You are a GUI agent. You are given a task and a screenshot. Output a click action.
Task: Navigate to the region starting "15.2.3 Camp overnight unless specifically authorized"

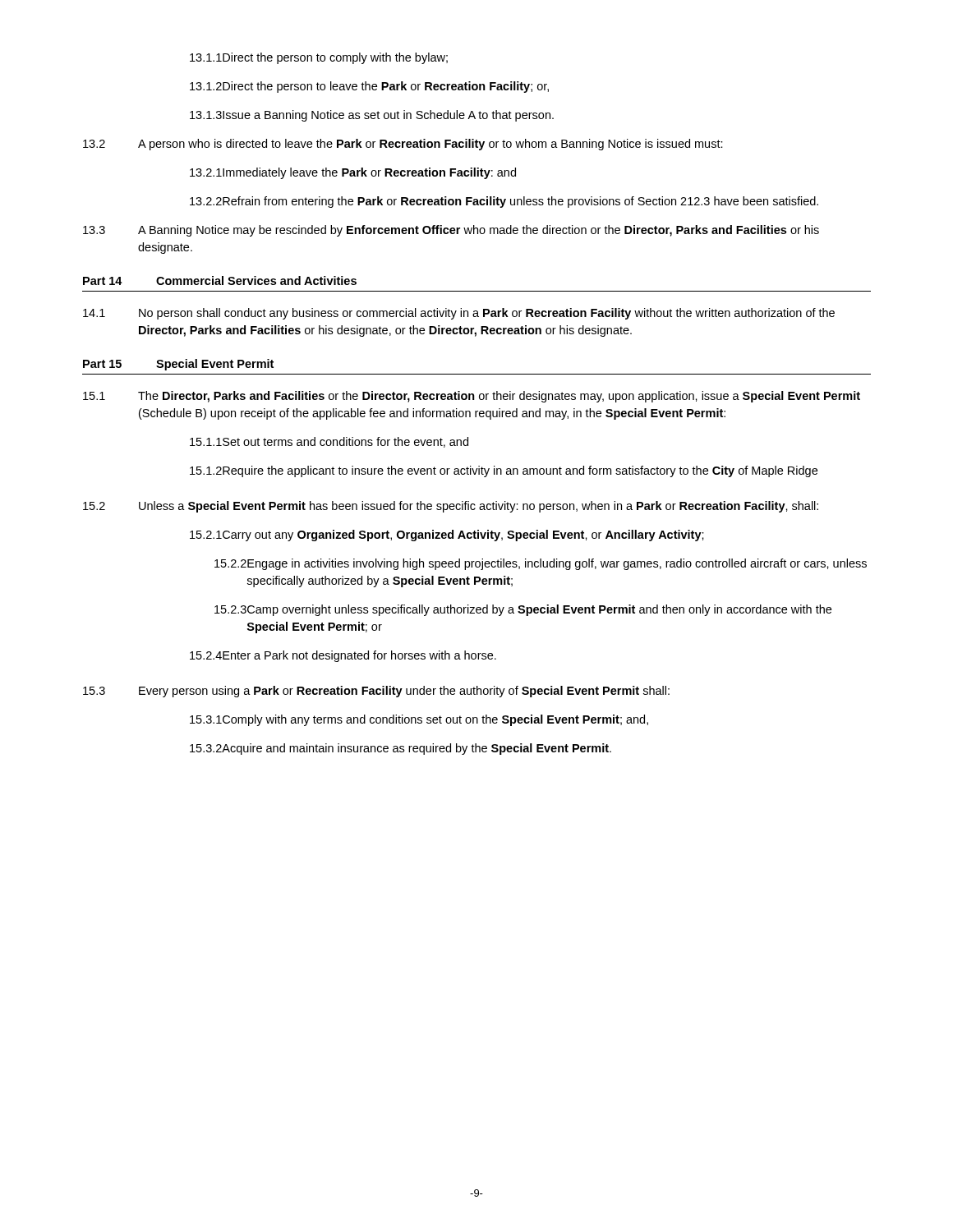476,619
